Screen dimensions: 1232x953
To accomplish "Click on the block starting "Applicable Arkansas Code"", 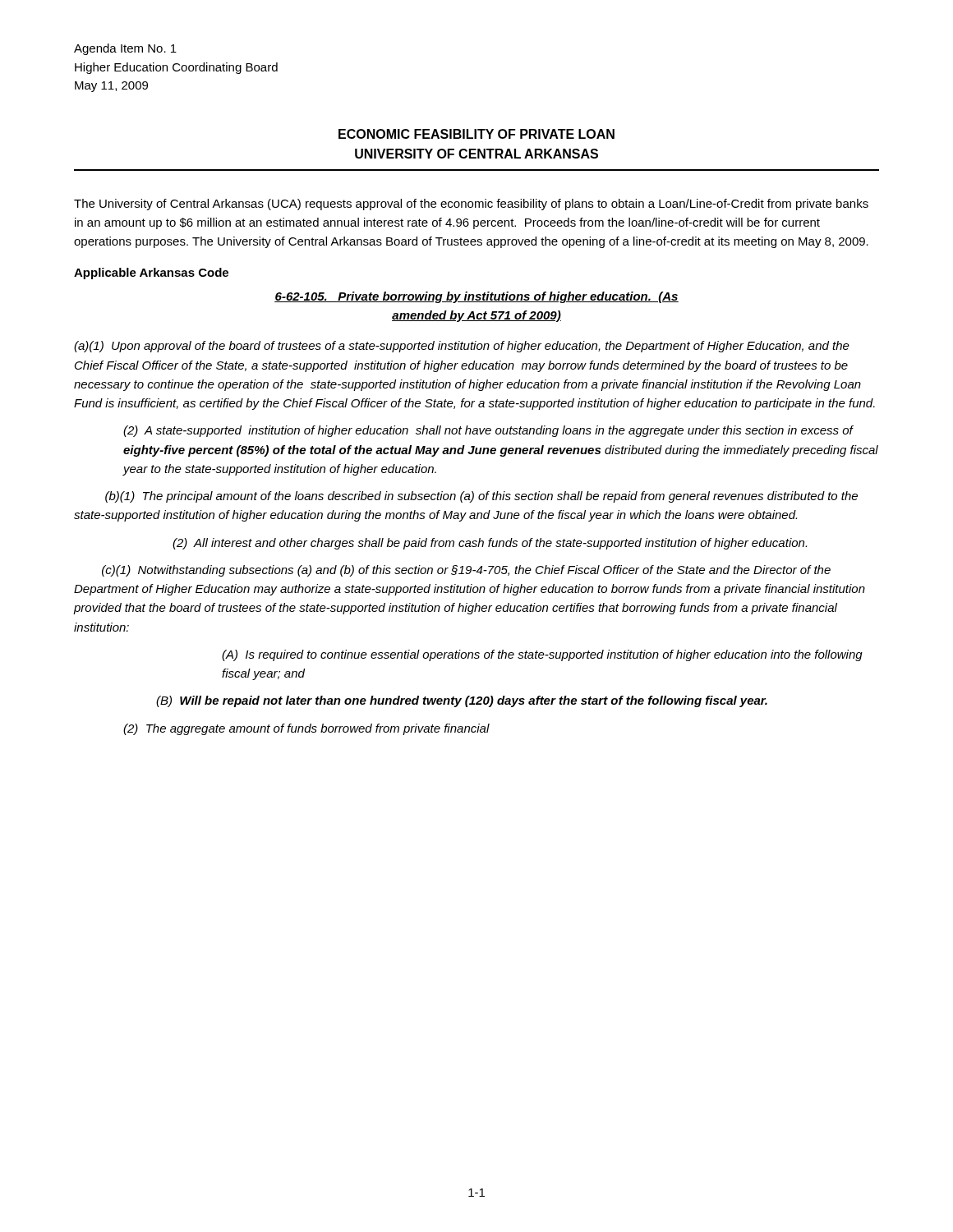I will pos(151,272).
